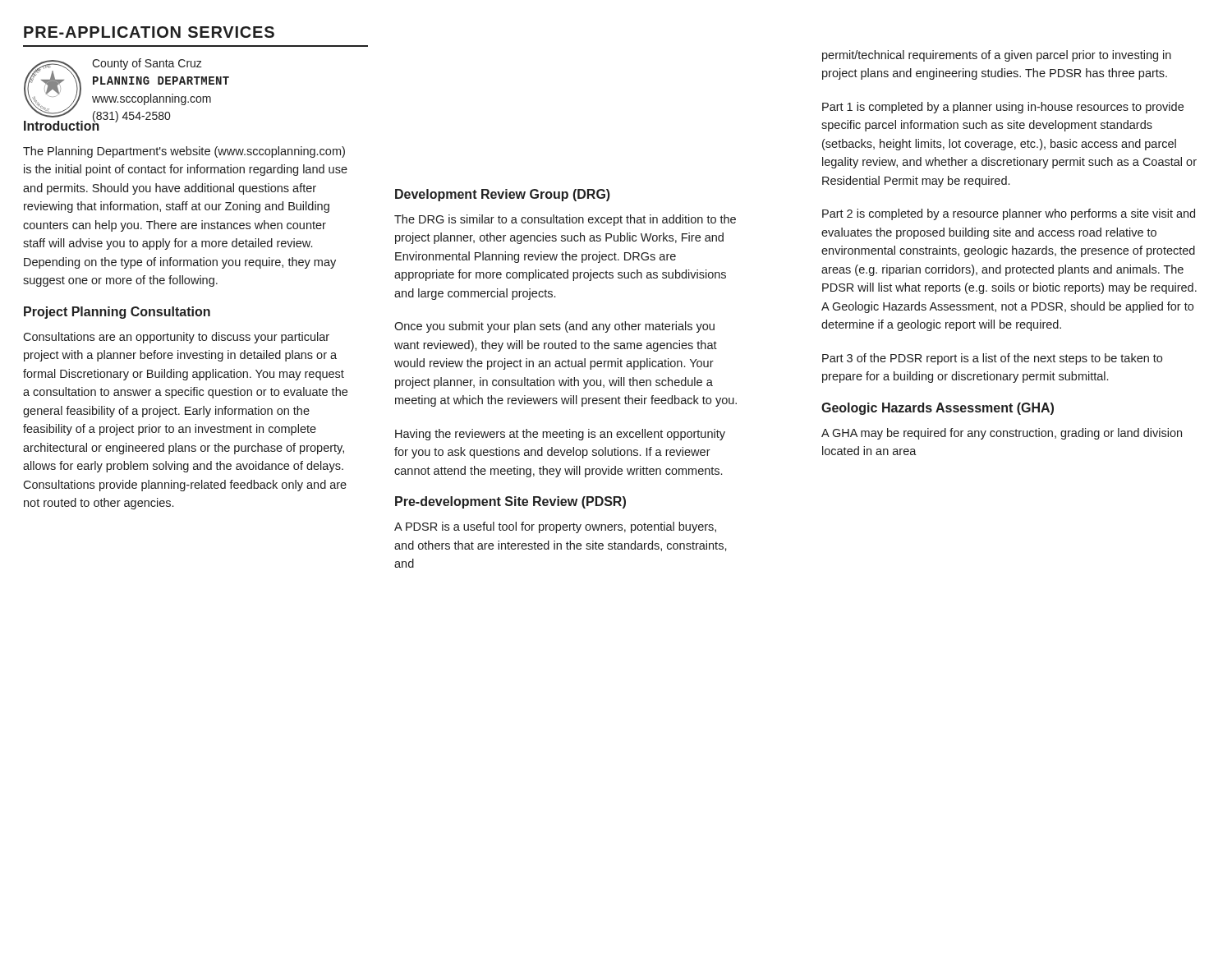
Task: Select the element starting "A GHA may be"
Action: 1002,442
